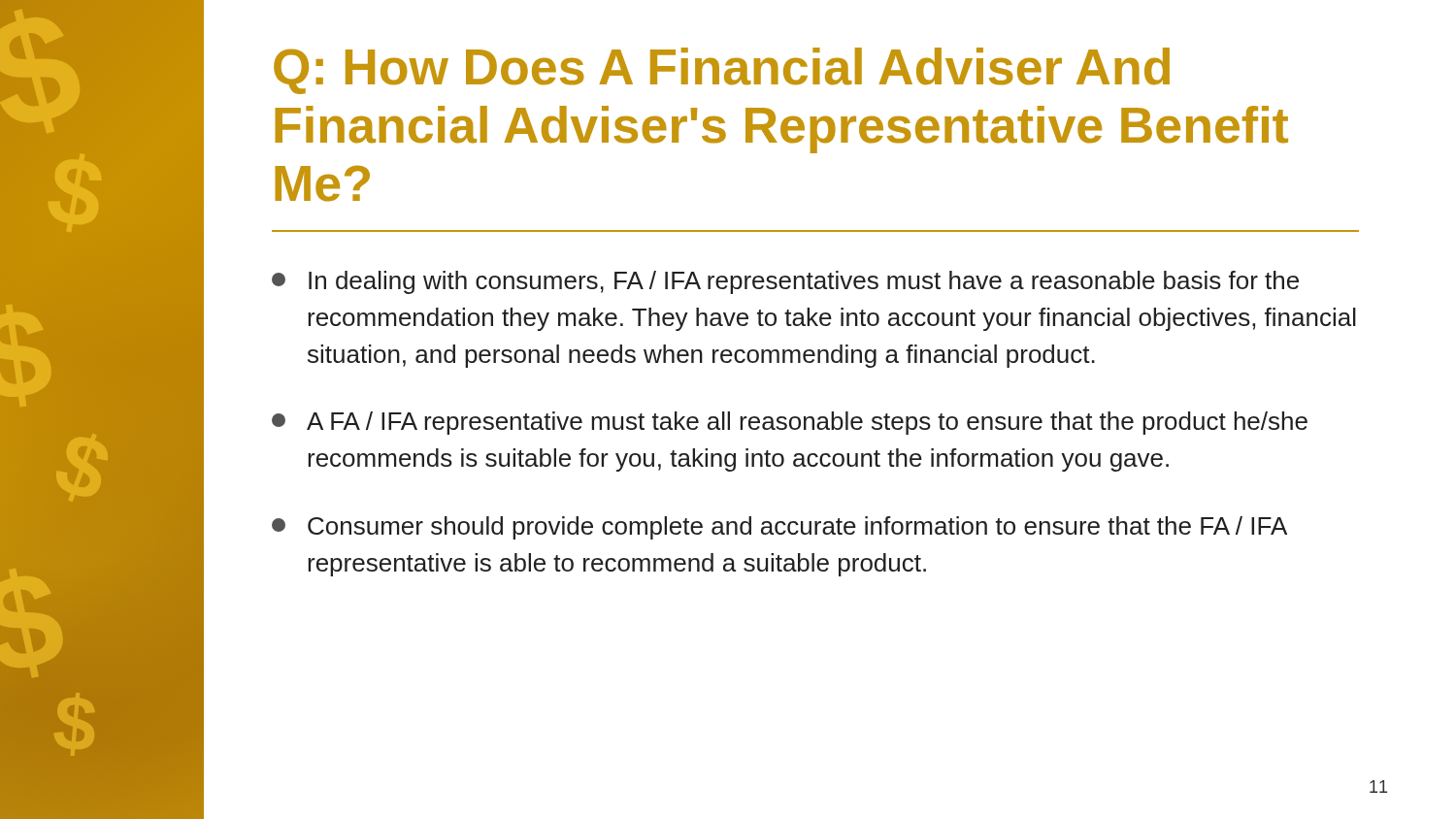Locate the title
The height and width of the screenshot is (819, 1456).
click(x=815, y=126)
